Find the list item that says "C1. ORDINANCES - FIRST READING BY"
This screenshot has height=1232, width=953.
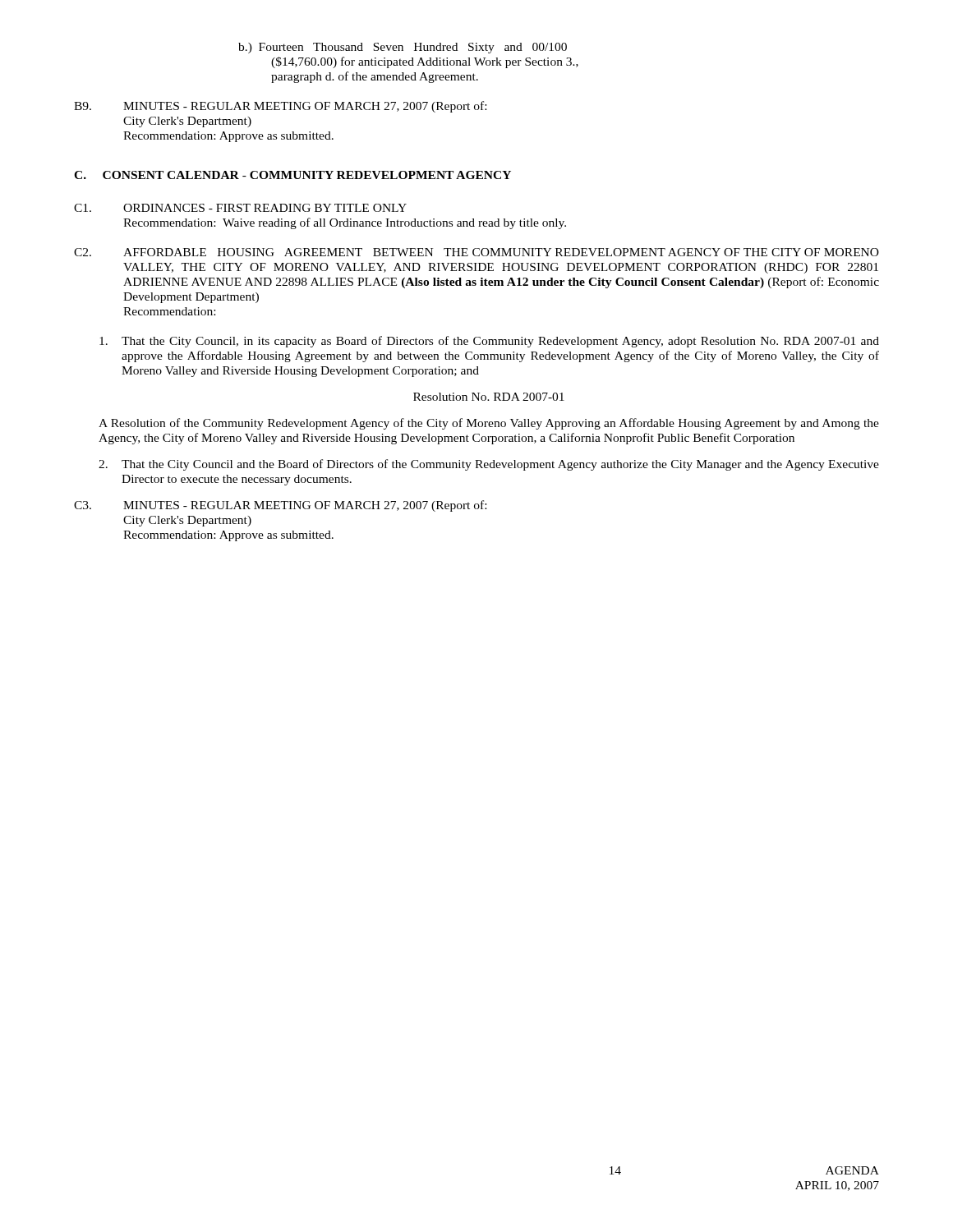click(x=476, y=215)
